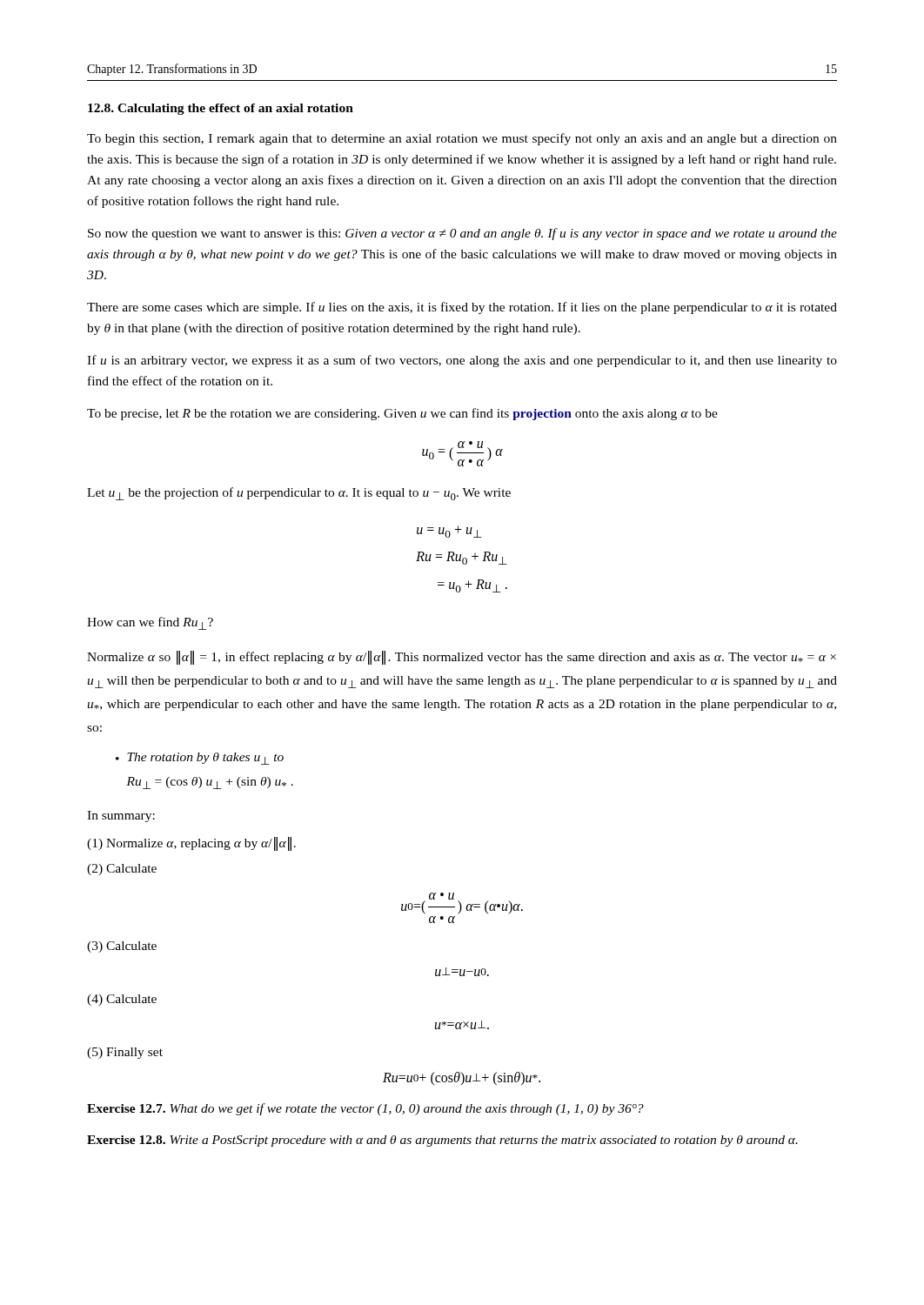The height and width of the screenshot is (1305, 924).
Task: Select the text block that says "To be precise,"
Action: [402, 413]
